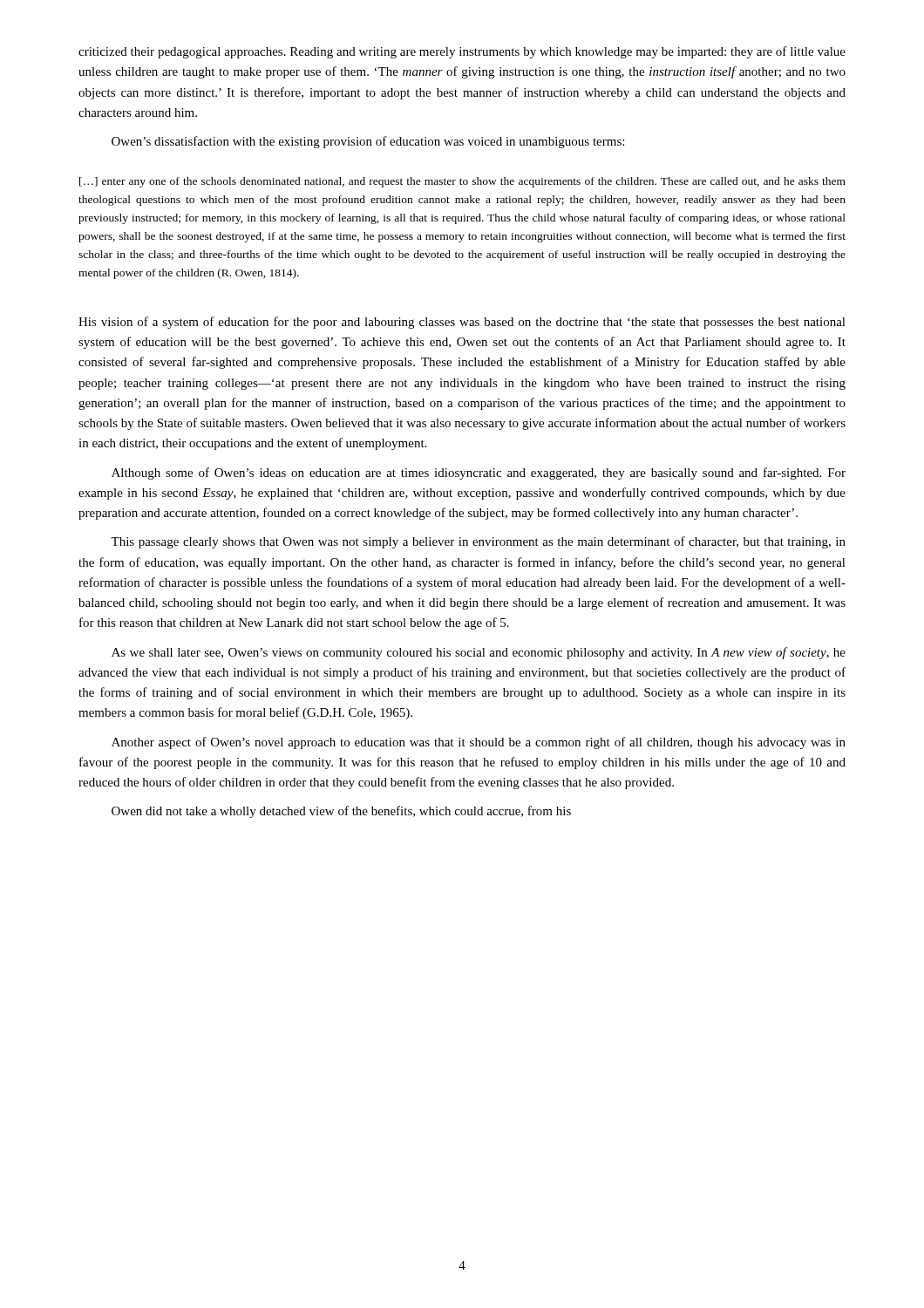
Task: Click the passage that begins "His vision of a system of education for"
Action: pos(462,383)
